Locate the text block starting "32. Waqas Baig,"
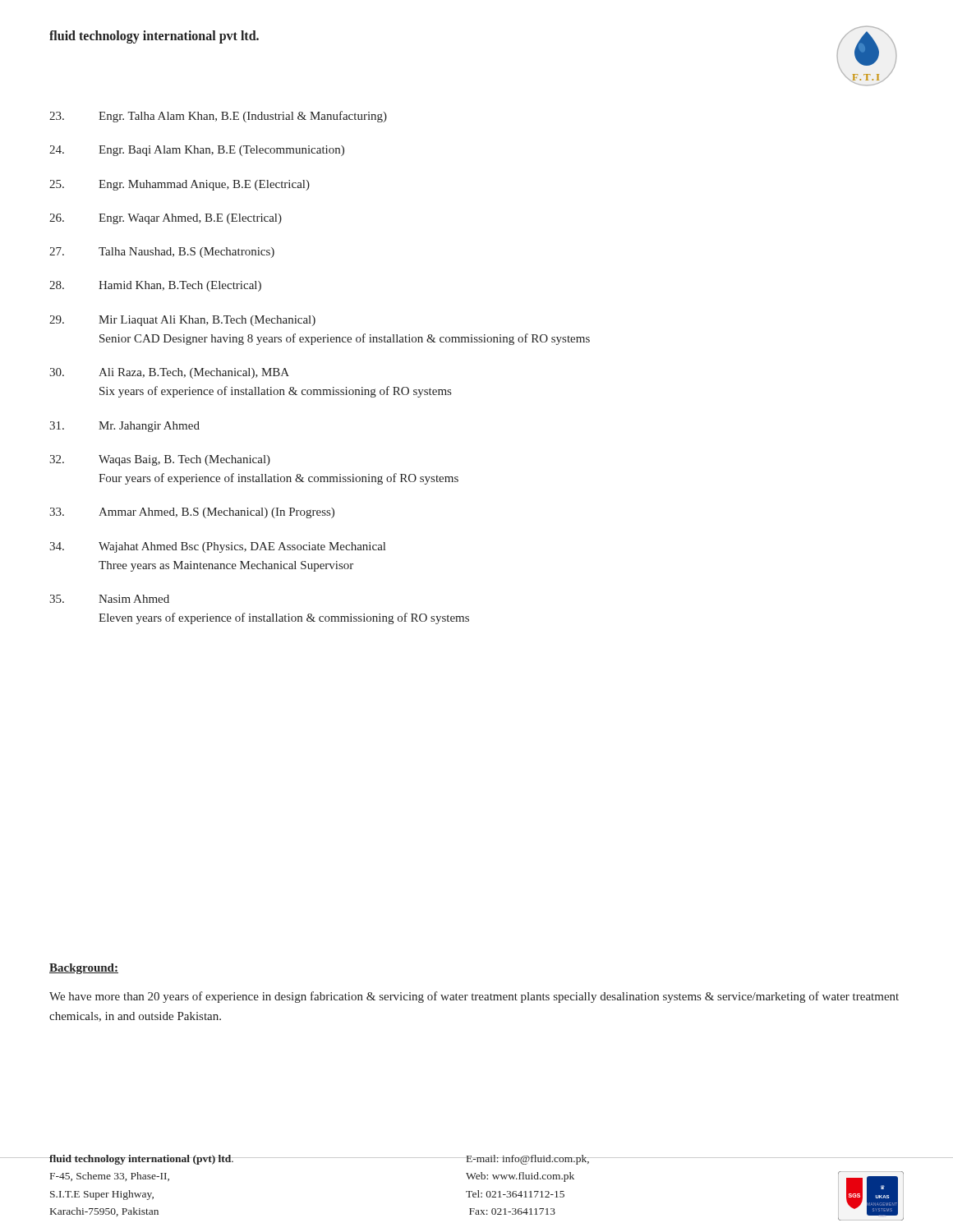Image resolution: width=953 pixels, height=1232 pixels. click(160, 460)
